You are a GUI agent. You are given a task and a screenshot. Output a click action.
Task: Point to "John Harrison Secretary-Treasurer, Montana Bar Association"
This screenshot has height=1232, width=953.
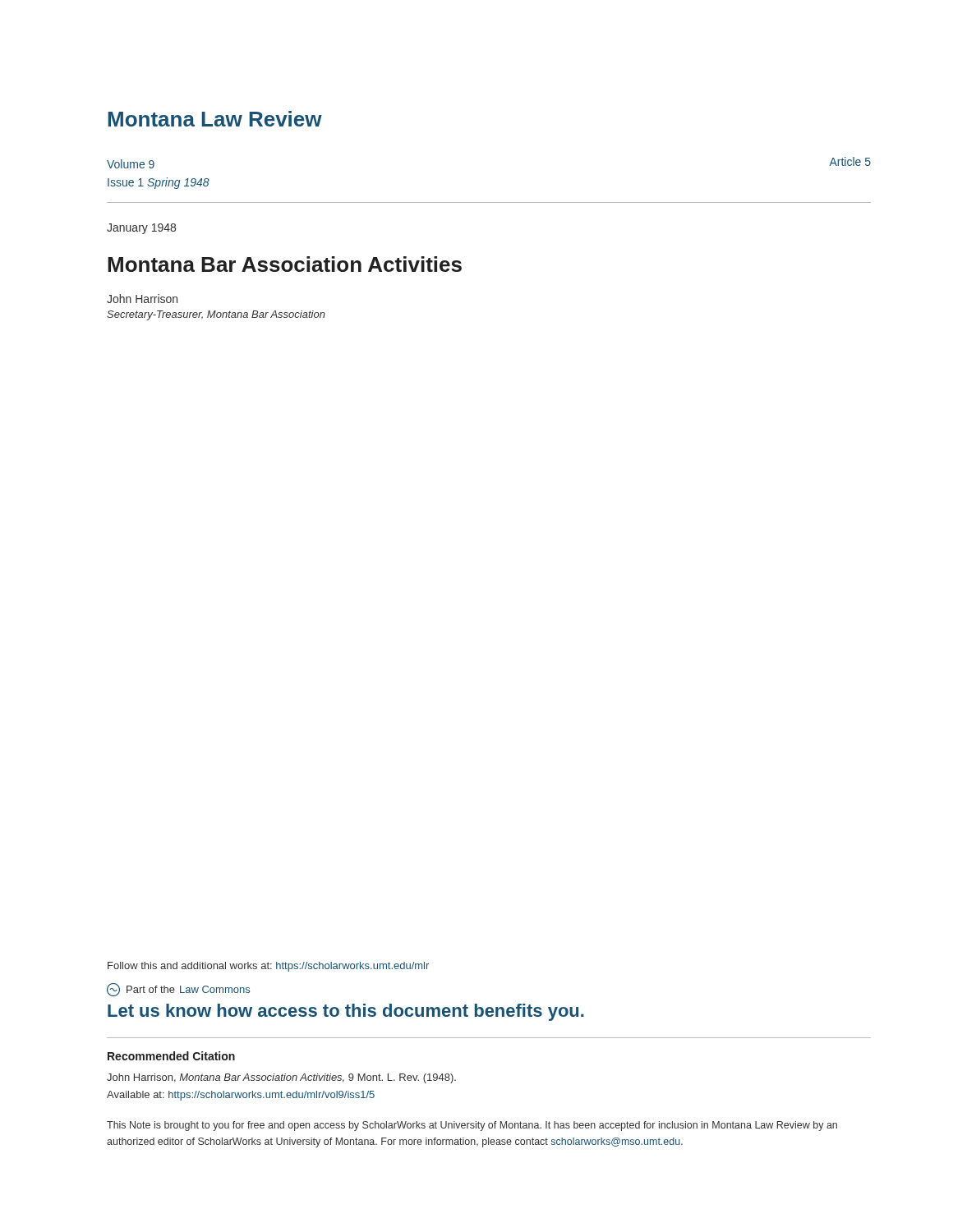(x=142, y=299)
